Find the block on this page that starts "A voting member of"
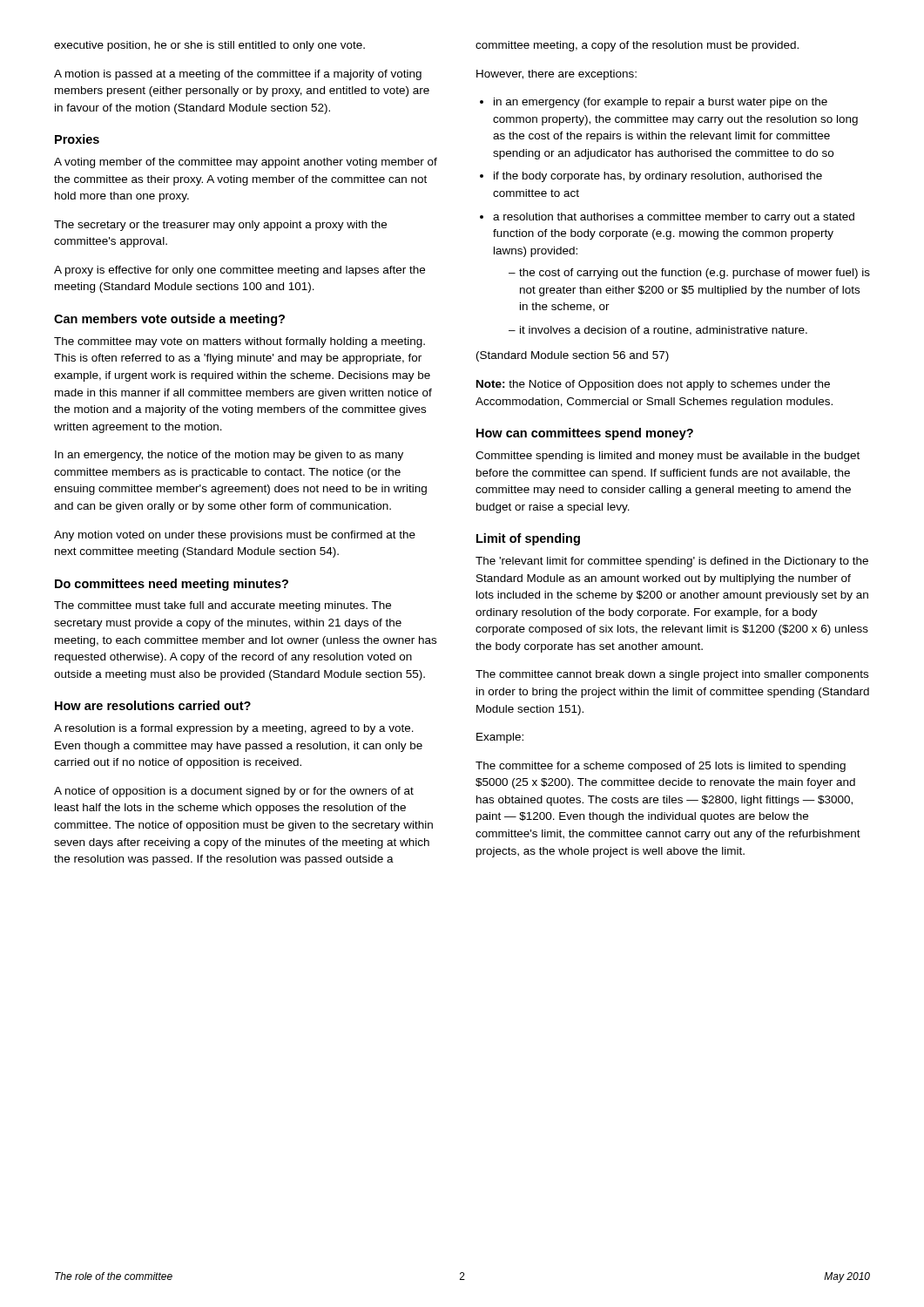The image size is (924, 1307). [245, 179]
